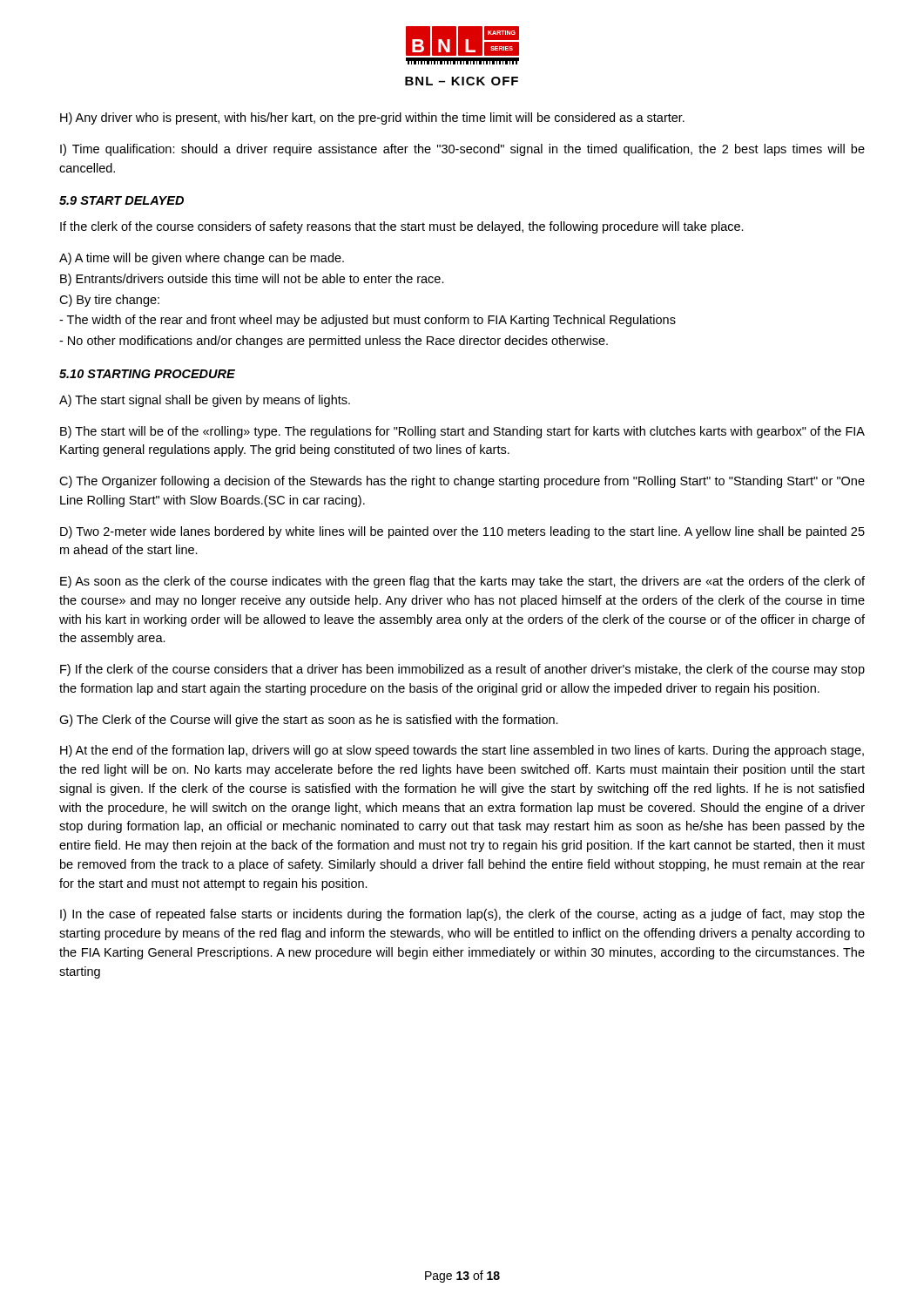Find the list item that says "The width of the rear and front wheel"
The width and height of the screenshot is (924, 1307).
tap(367, 320)
